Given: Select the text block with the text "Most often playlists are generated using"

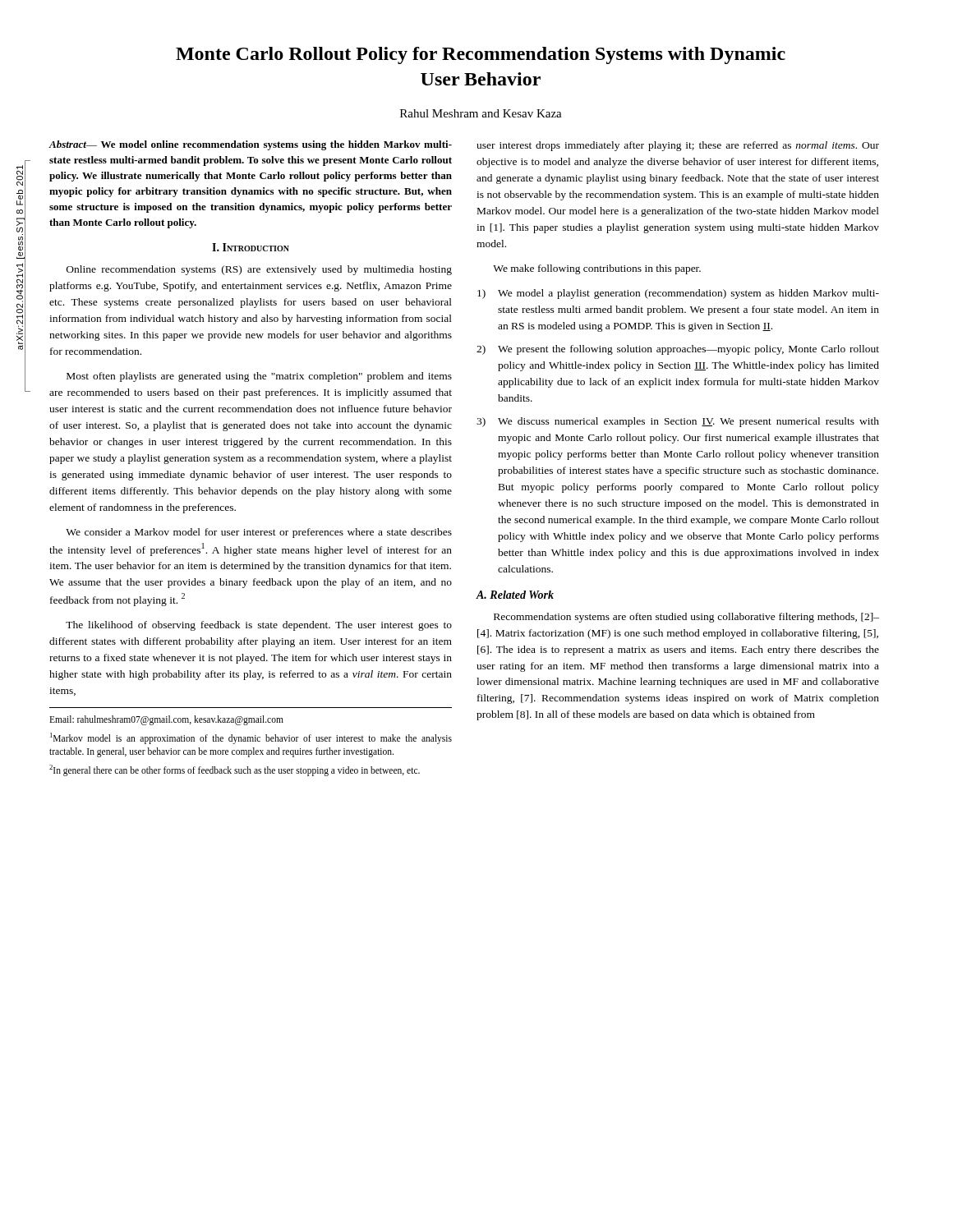Looking at the screenshot, I should (x=251, y=442).
